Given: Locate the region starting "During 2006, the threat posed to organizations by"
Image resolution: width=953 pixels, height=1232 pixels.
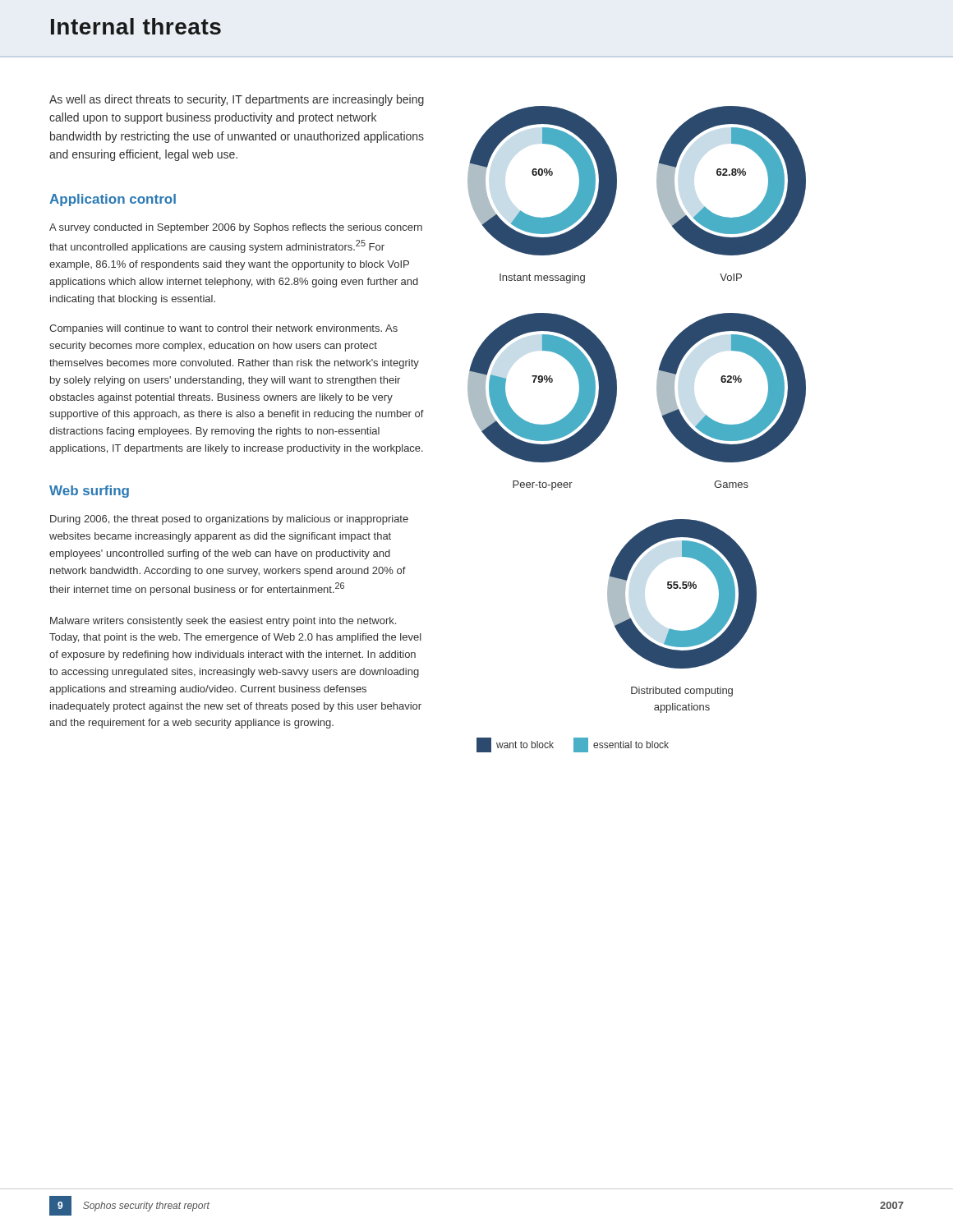Looking at the screenshot, I should pyautogui.click(x=238, y=555).
